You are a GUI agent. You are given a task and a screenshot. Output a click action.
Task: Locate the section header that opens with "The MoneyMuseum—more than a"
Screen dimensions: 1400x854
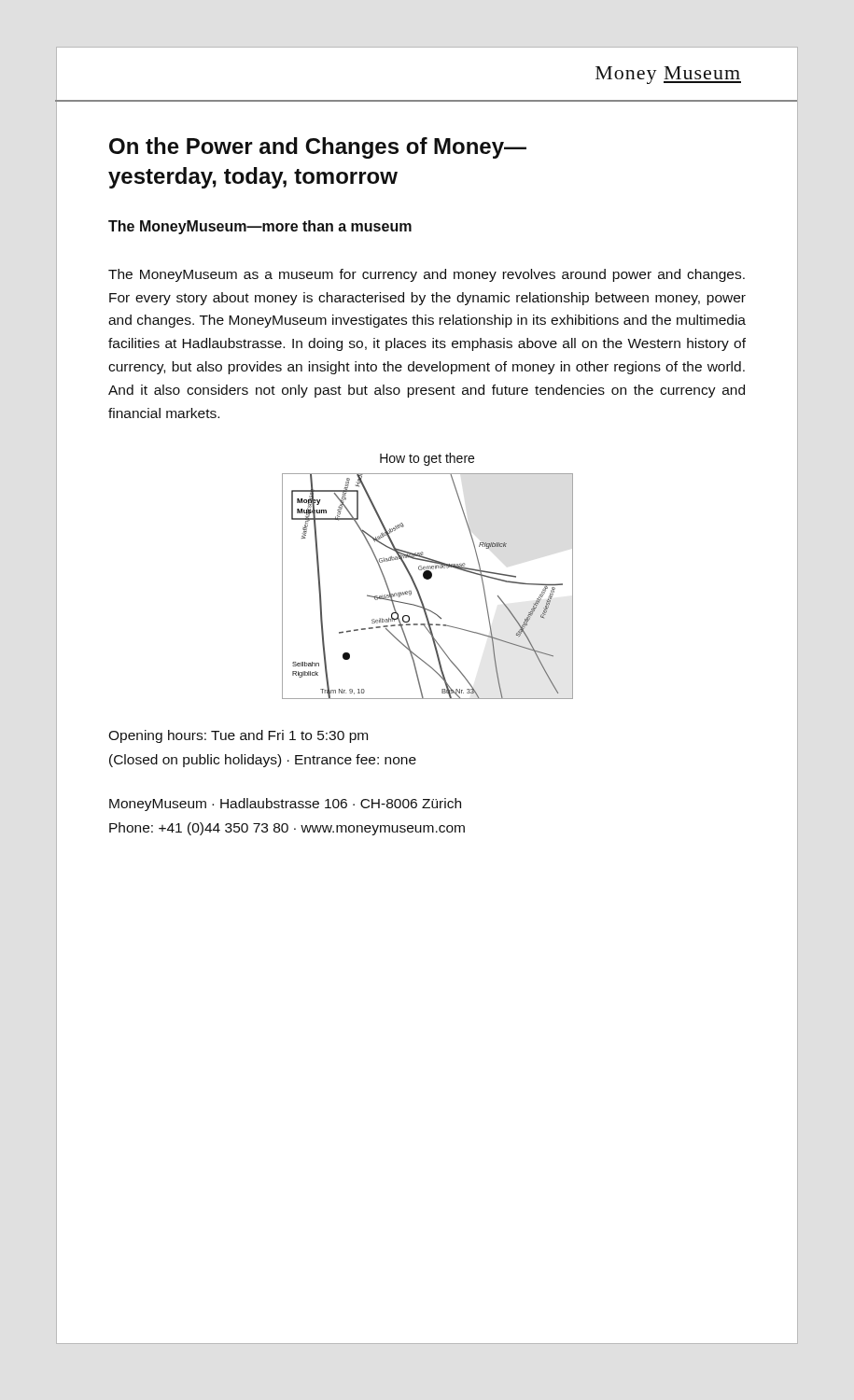pos(260,226)
